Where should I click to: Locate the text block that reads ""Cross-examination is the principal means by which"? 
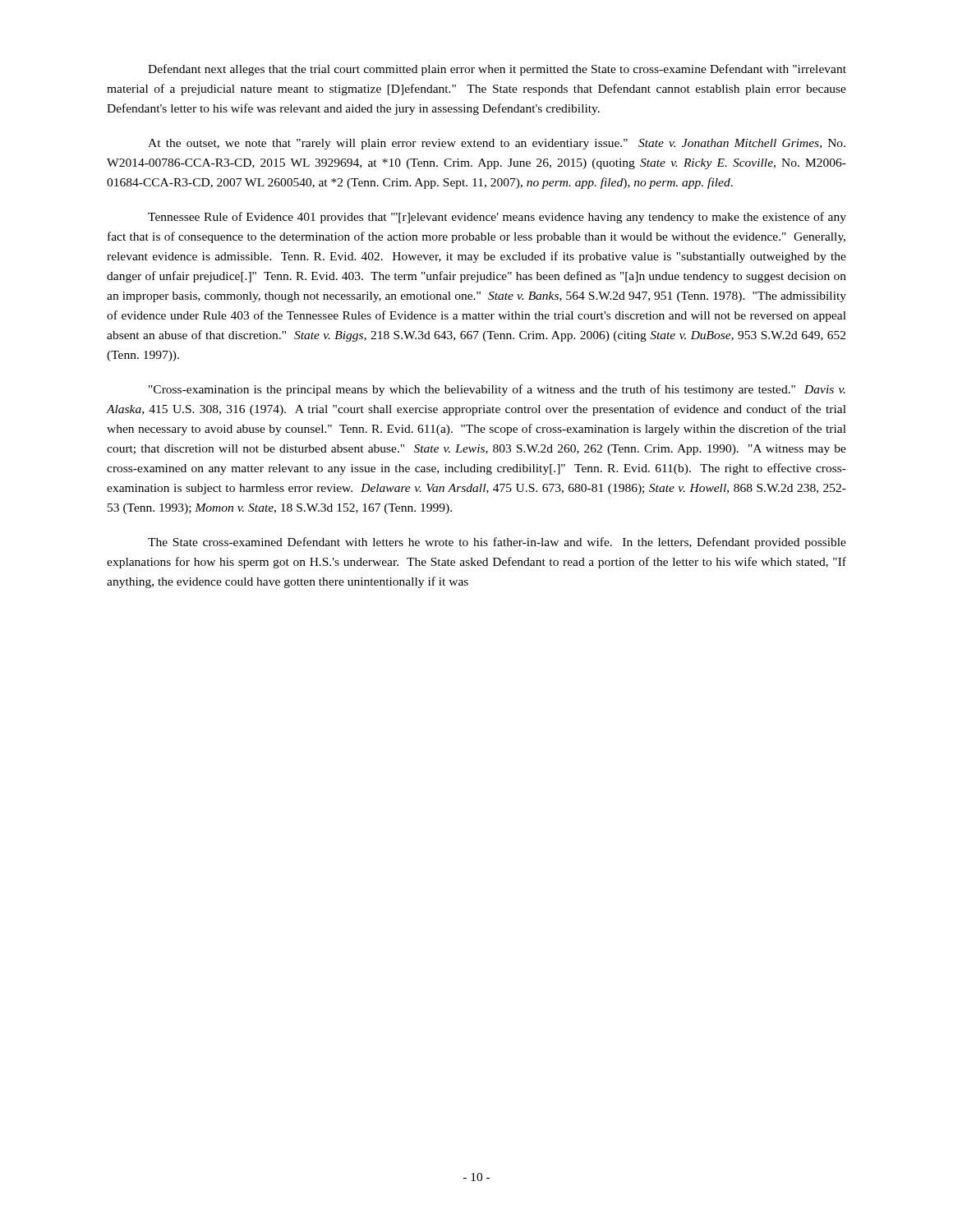coord(476,449)
